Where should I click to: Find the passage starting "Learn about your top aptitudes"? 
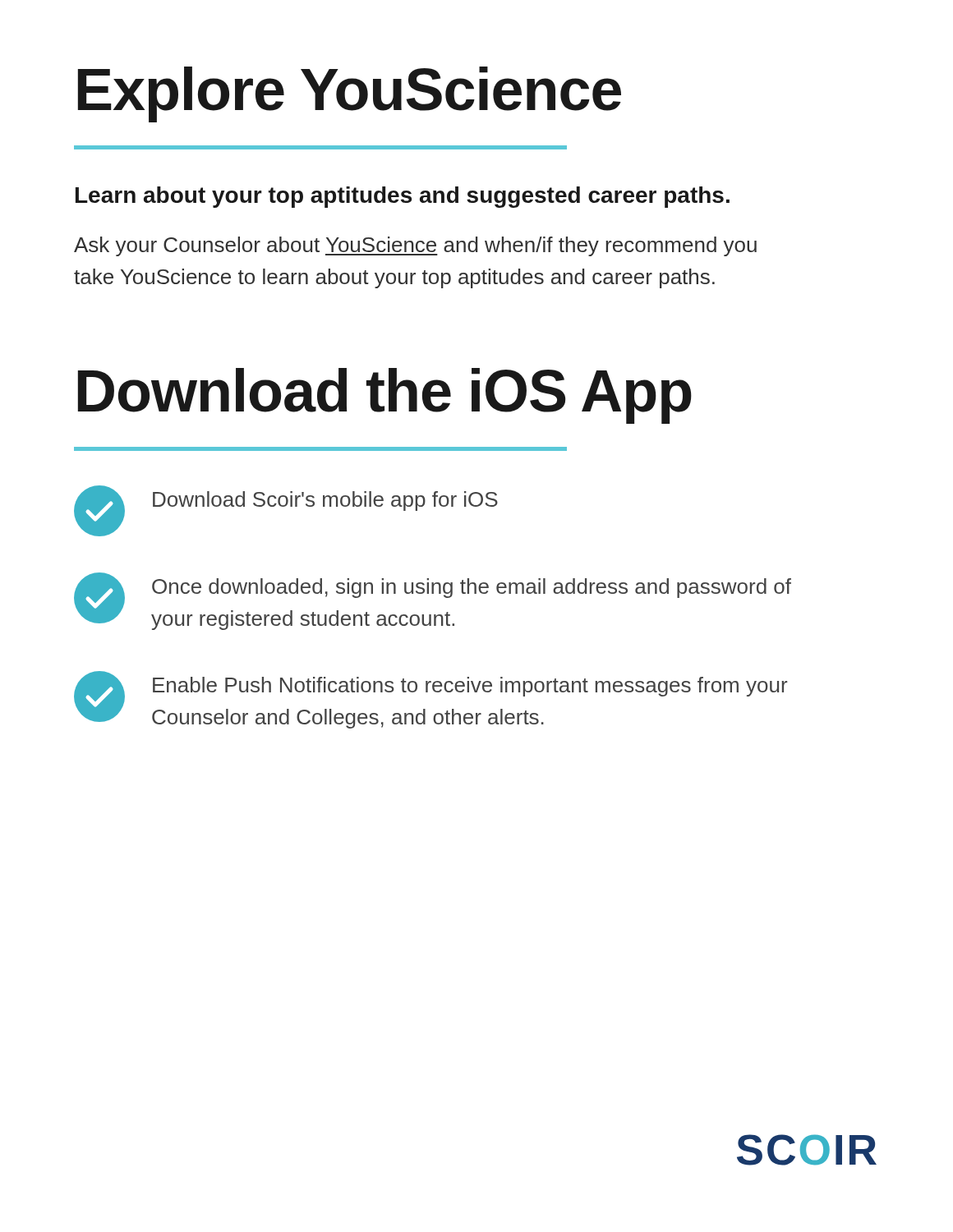click(402, 196)
